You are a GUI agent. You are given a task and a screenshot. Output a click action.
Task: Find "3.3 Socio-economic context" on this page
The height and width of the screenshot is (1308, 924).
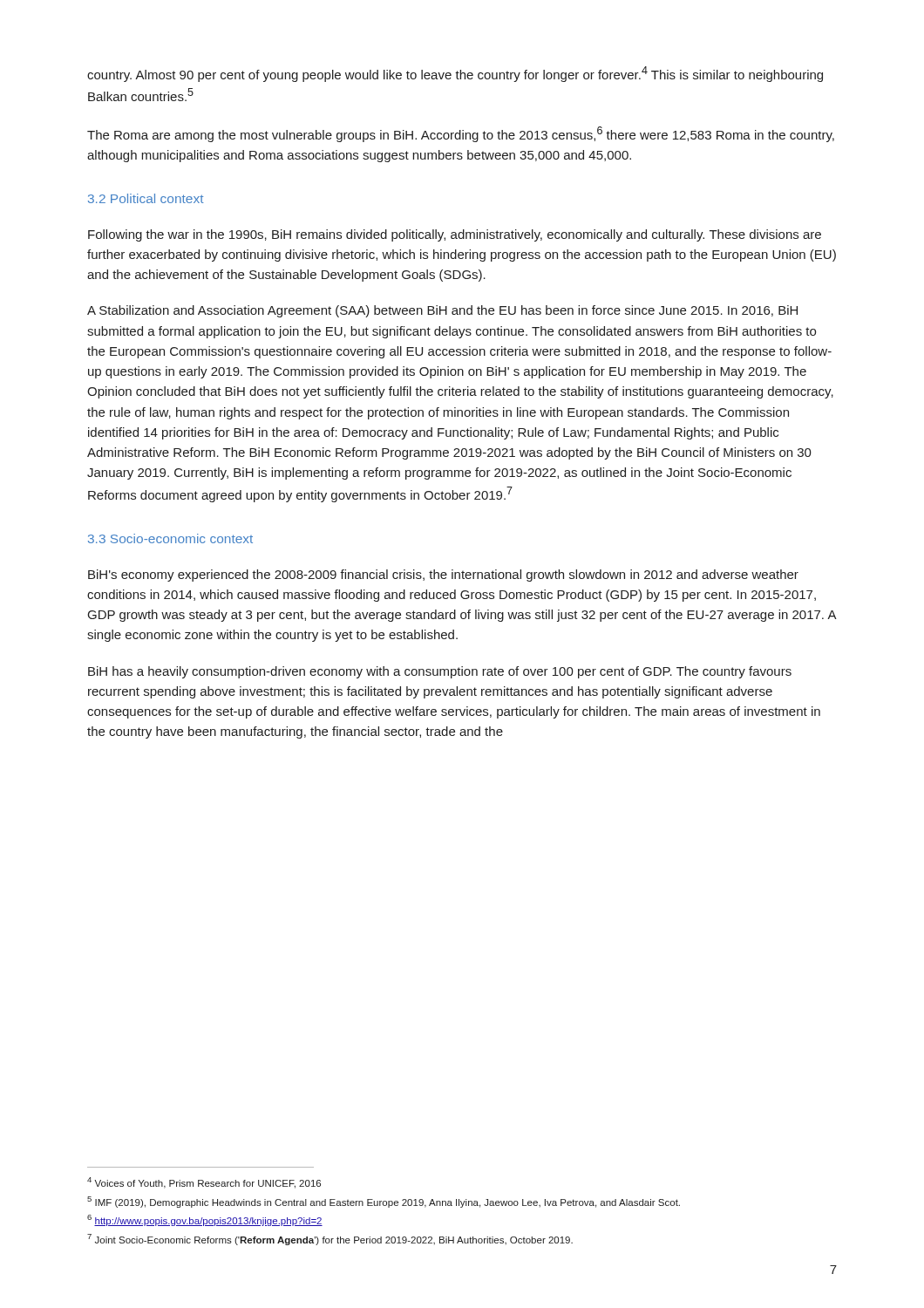(x=170, y=538)
